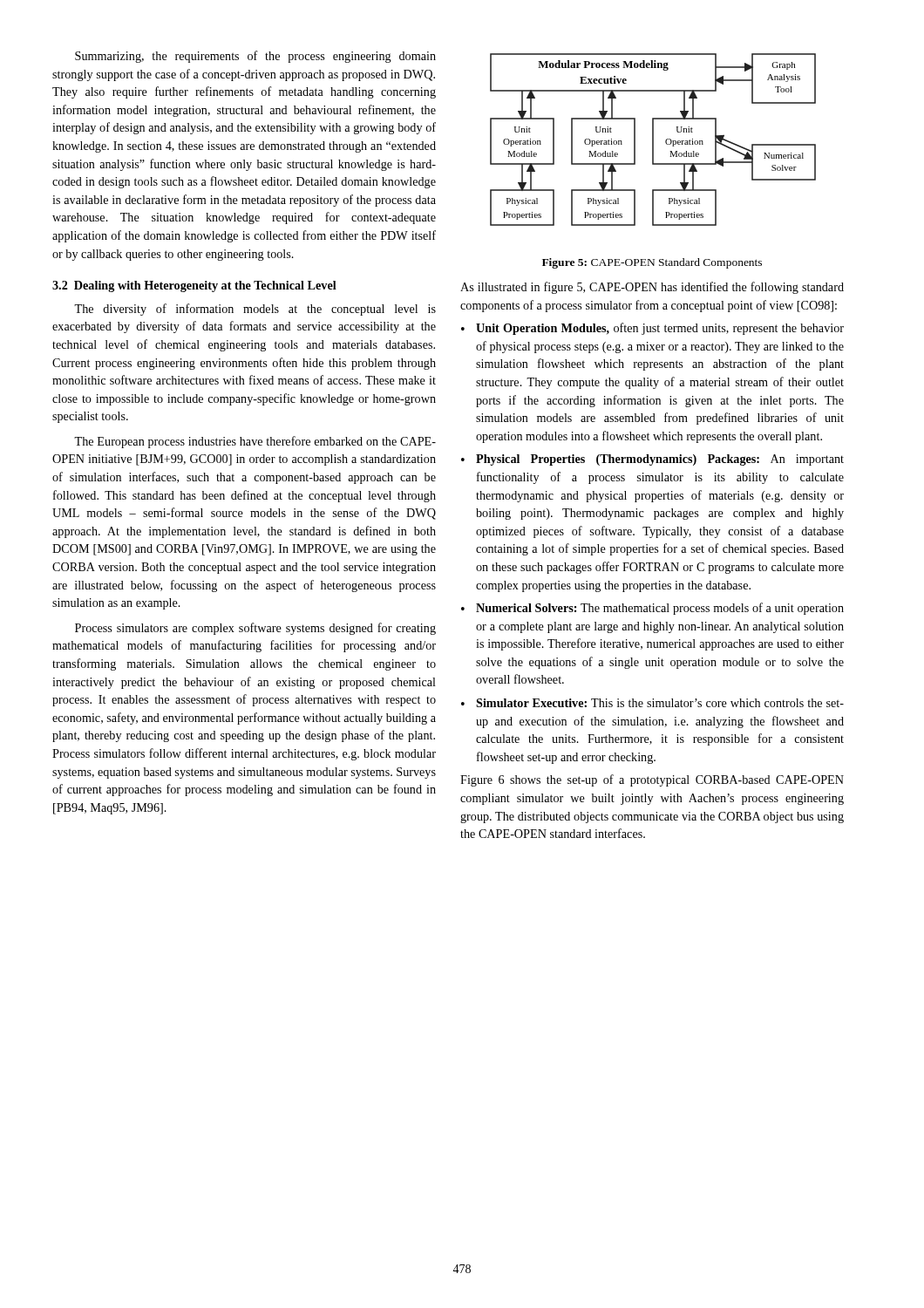Viewport: 924px width, 1308px height.
Task: Navigate to the region starting "Figure 6 shows"
Action: pos(652,807)
